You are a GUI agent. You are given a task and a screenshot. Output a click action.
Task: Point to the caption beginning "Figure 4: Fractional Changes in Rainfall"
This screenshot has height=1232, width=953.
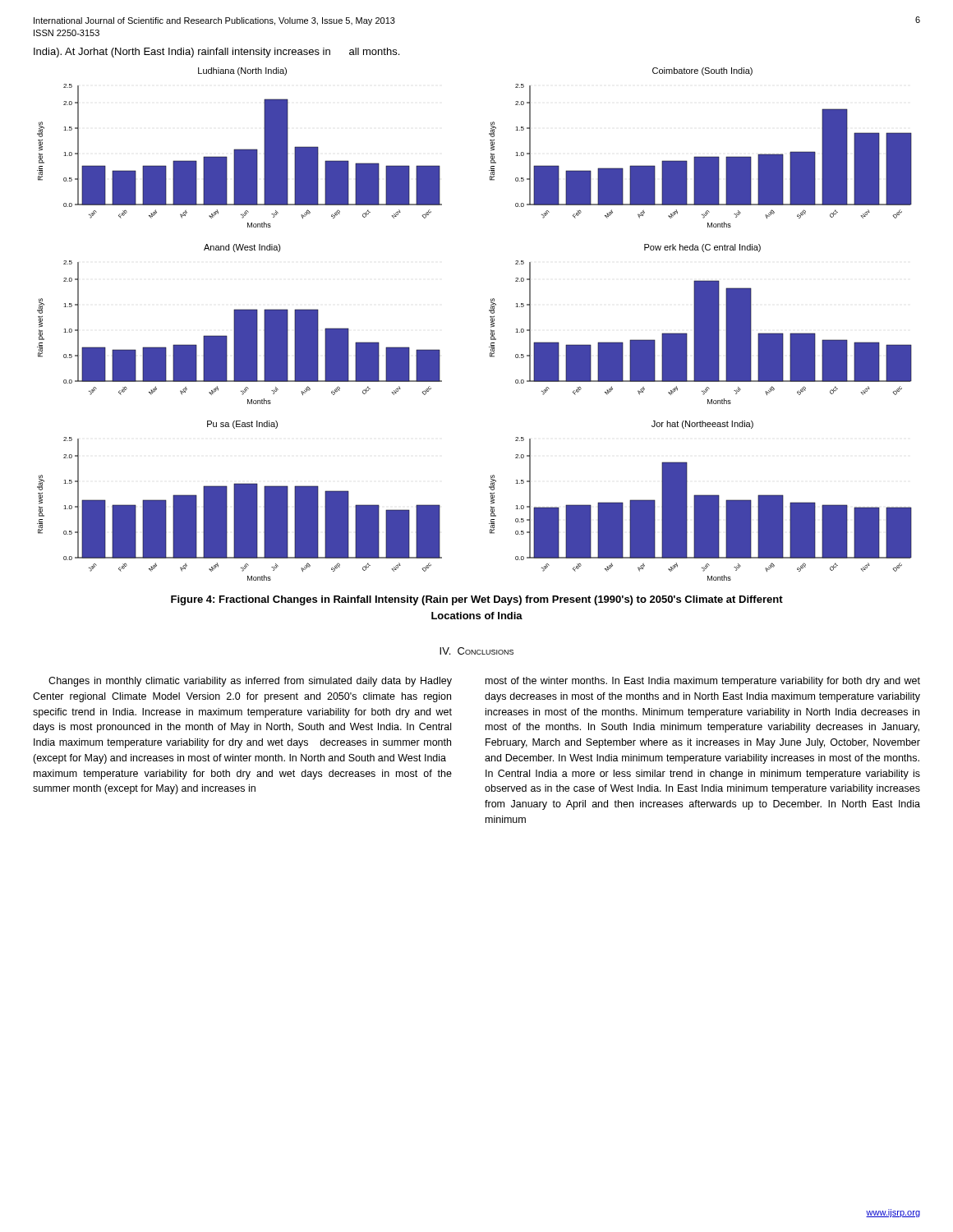(x=476, y=607)
